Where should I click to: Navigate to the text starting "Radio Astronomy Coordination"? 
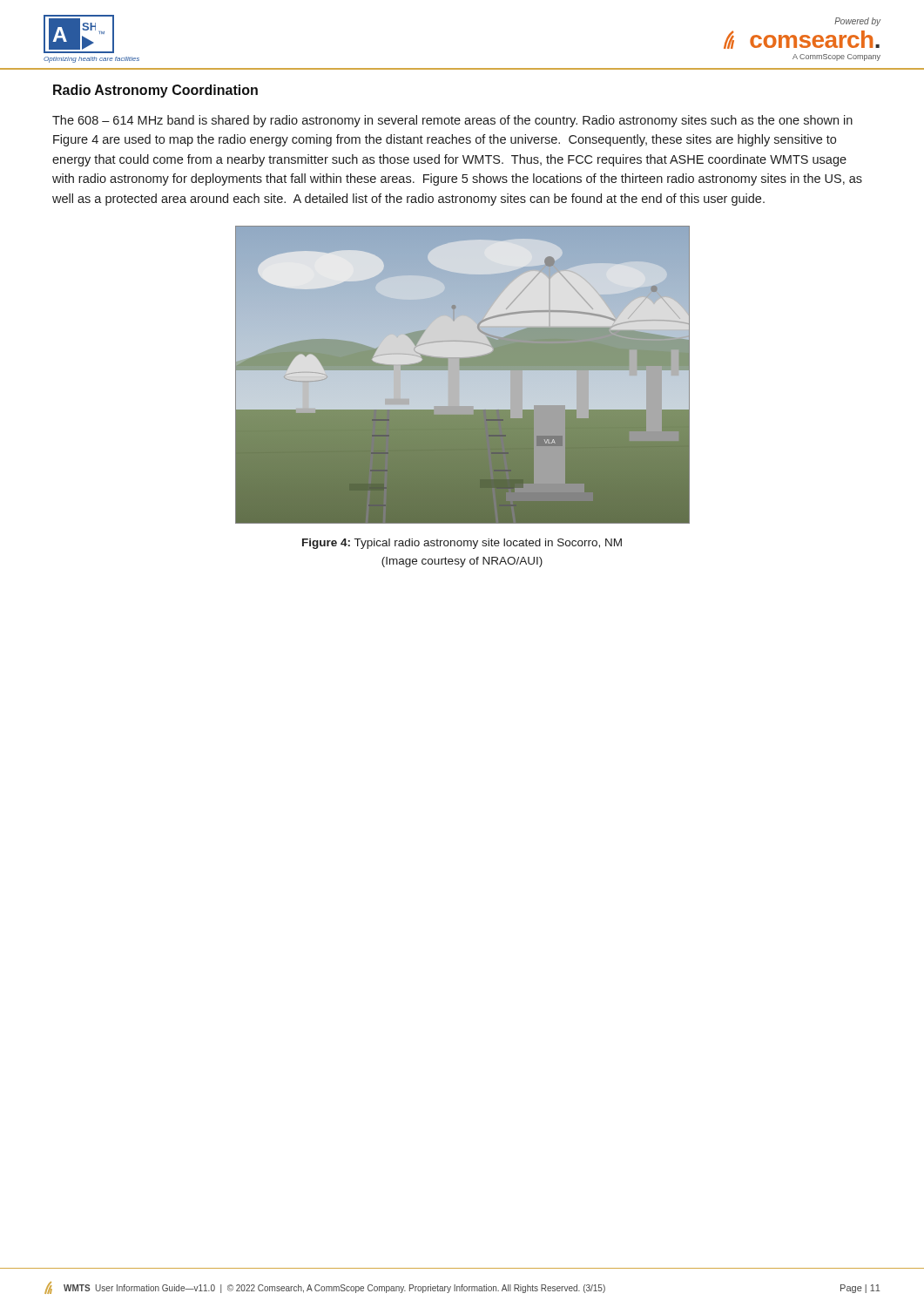tap(155, 90)
